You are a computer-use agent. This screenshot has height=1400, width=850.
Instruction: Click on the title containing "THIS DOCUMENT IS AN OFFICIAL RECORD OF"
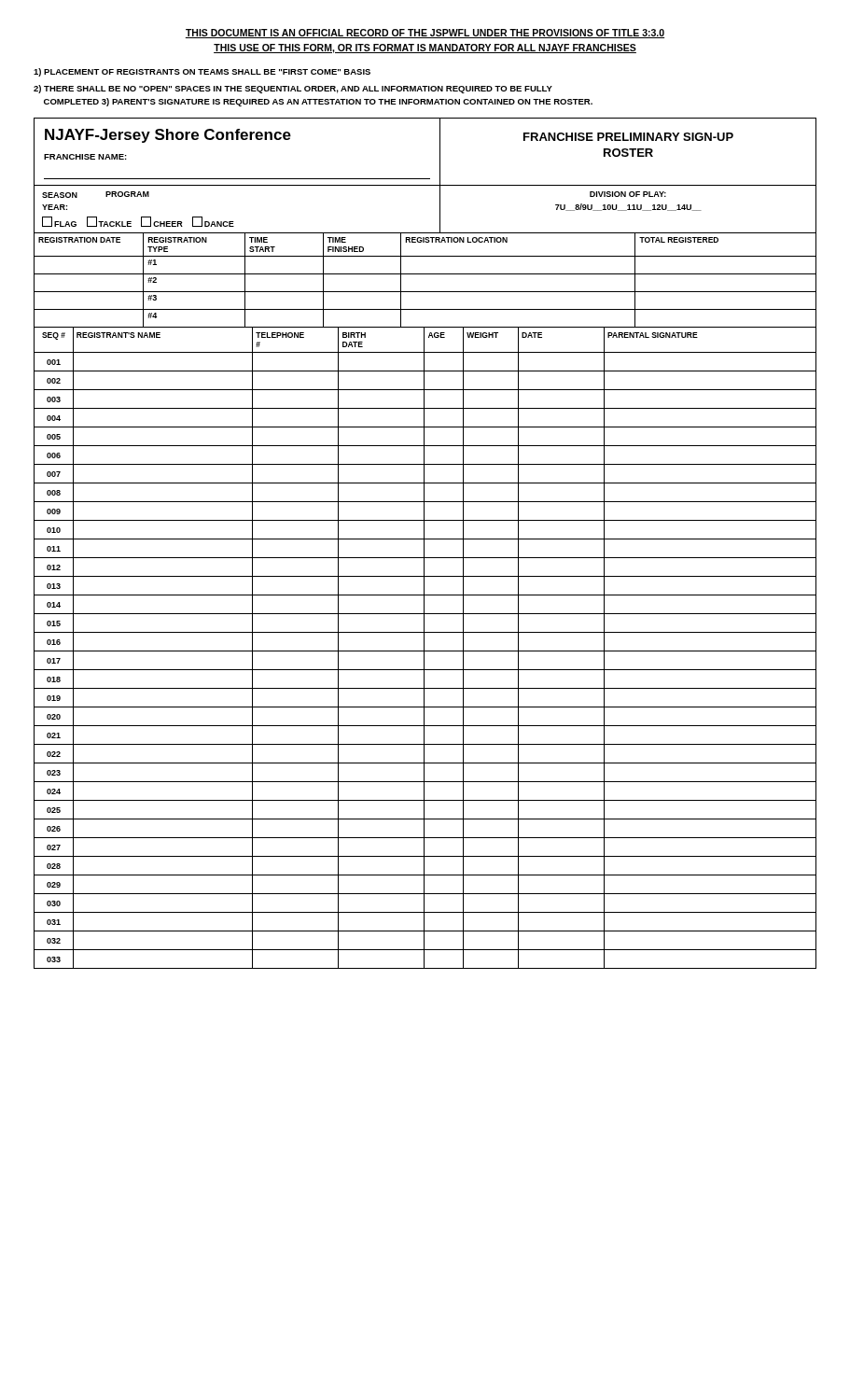pyautogui.click(x=425, y=40)
